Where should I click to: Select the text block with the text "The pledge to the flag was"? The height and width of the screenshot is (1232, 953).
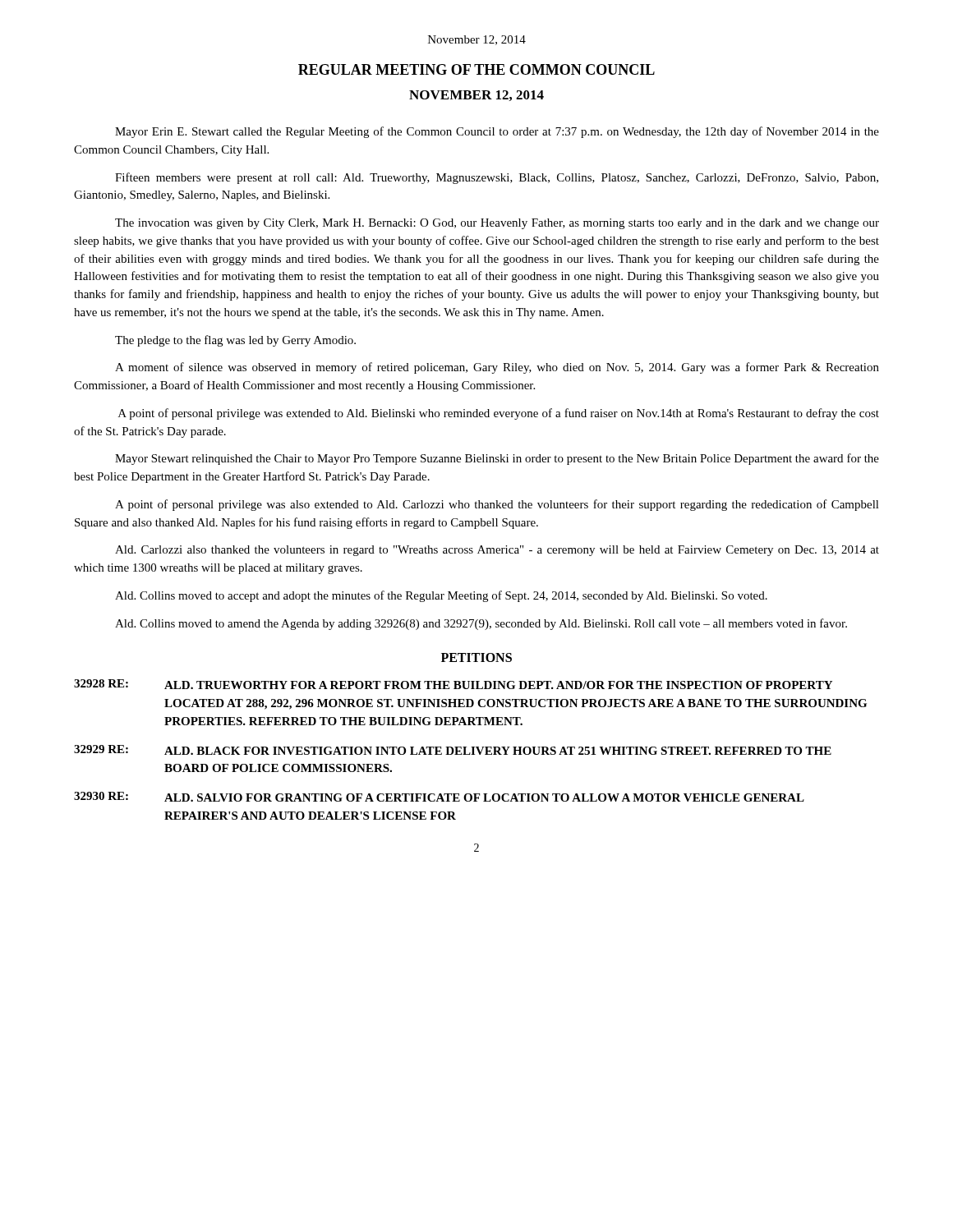tap(236, 340)
